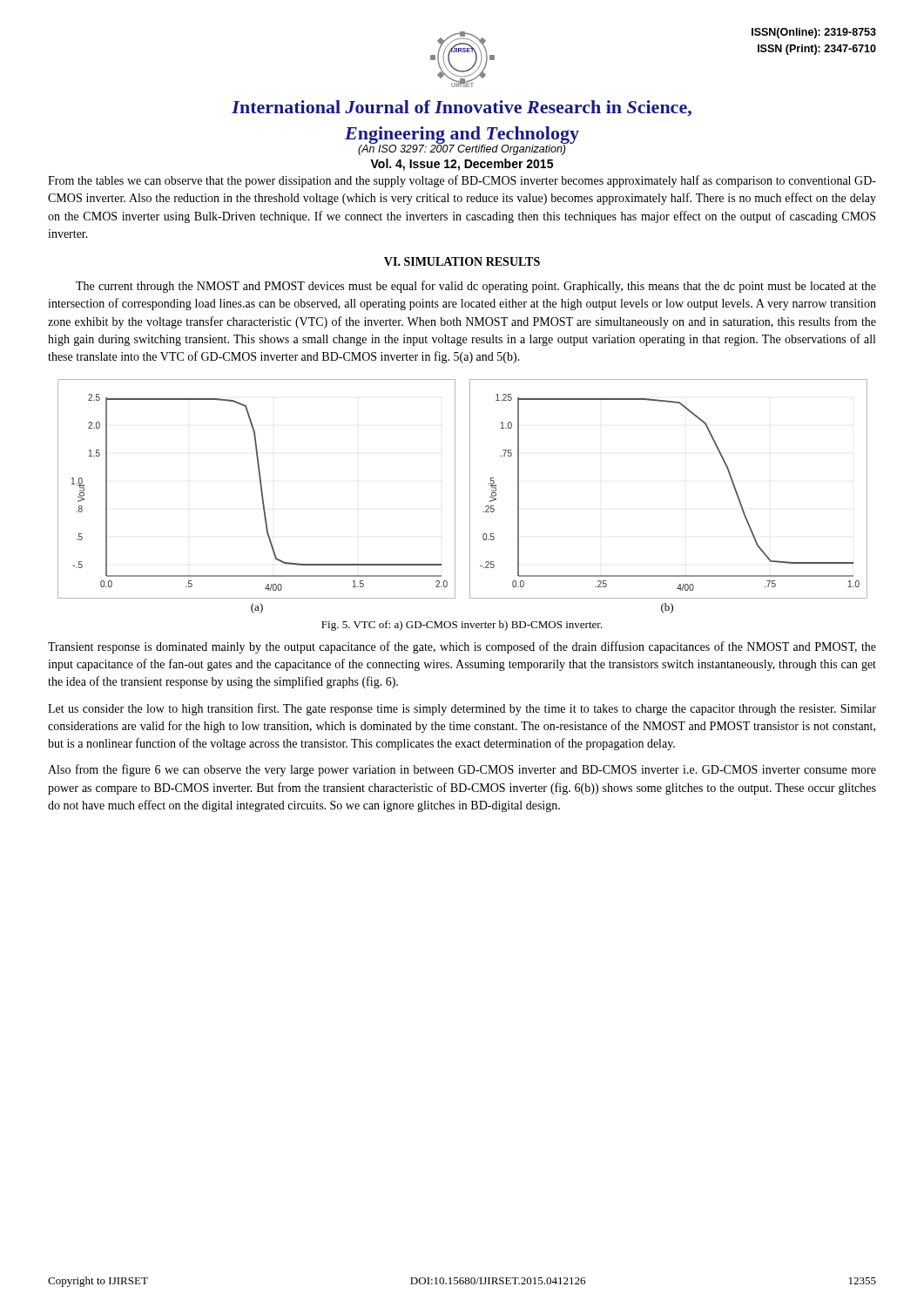Find the title on this page that starts "International Journal of Innovative"
924x1307 pixels.
[462, 120]
